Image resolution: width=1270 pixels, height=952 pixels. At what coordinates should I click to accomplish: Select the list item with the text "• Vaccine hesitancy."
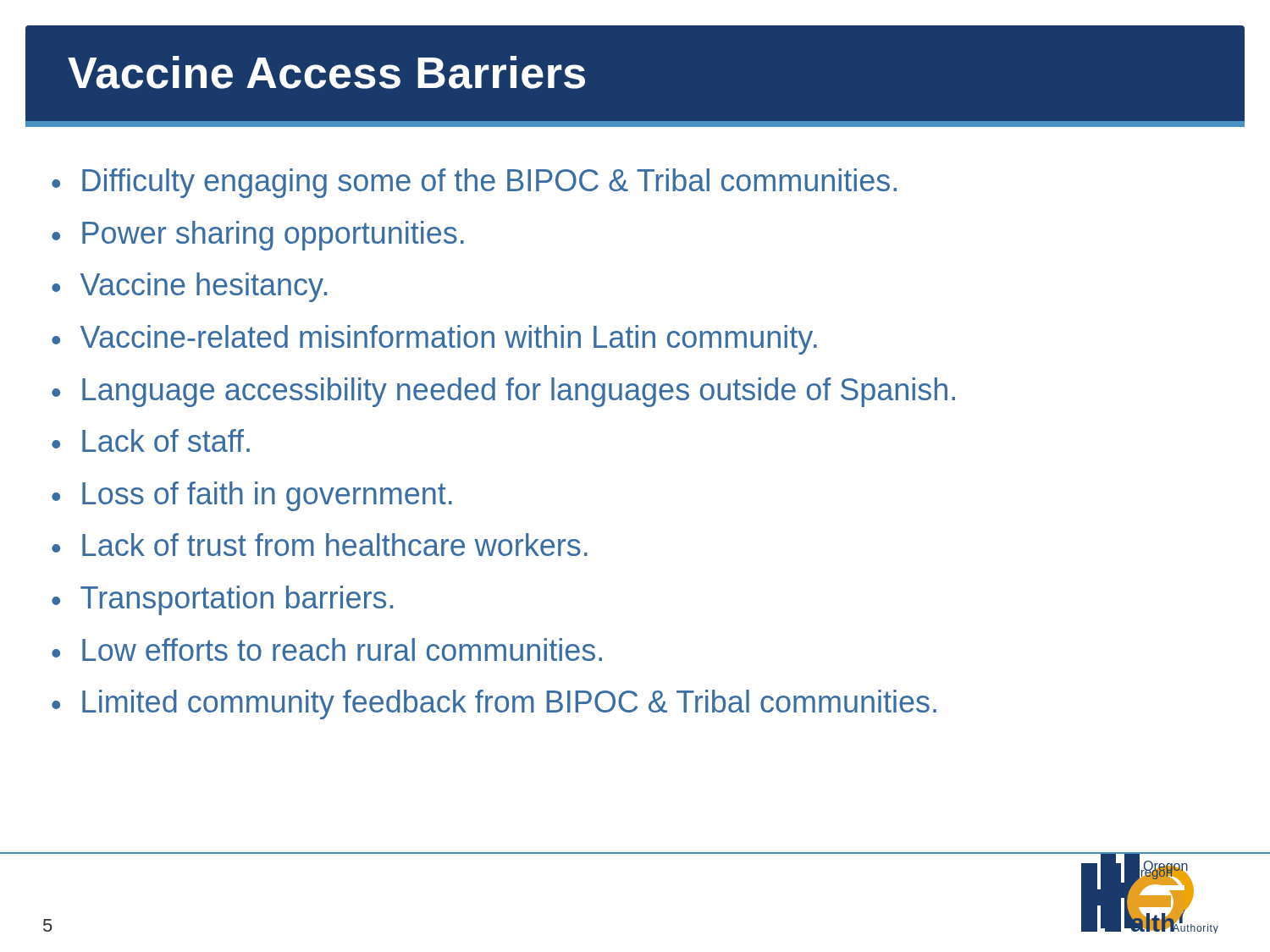click(190, 287)
